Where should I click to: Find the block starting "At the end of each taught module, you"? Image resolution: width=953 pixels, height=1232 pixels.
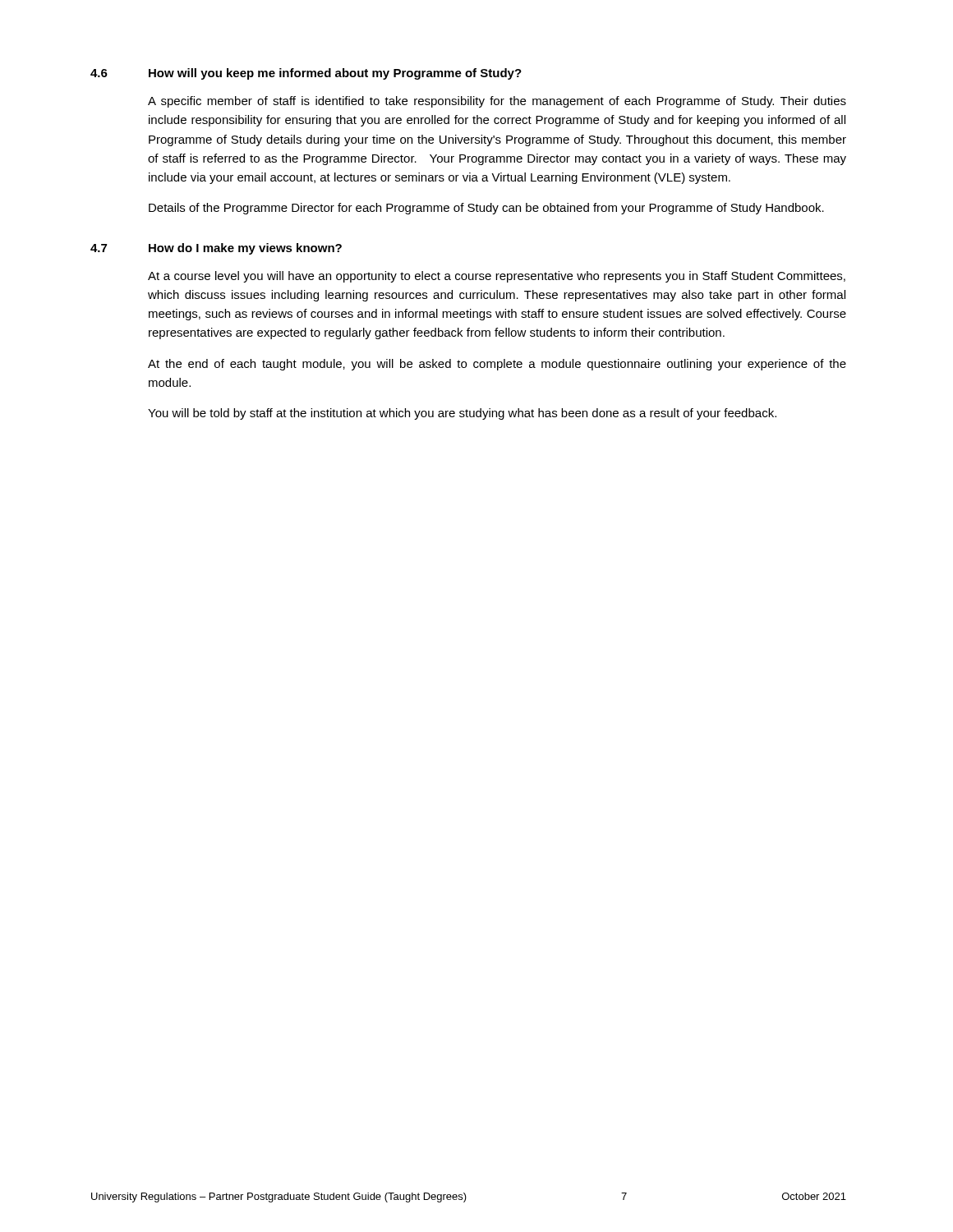(x=497, y=373)
